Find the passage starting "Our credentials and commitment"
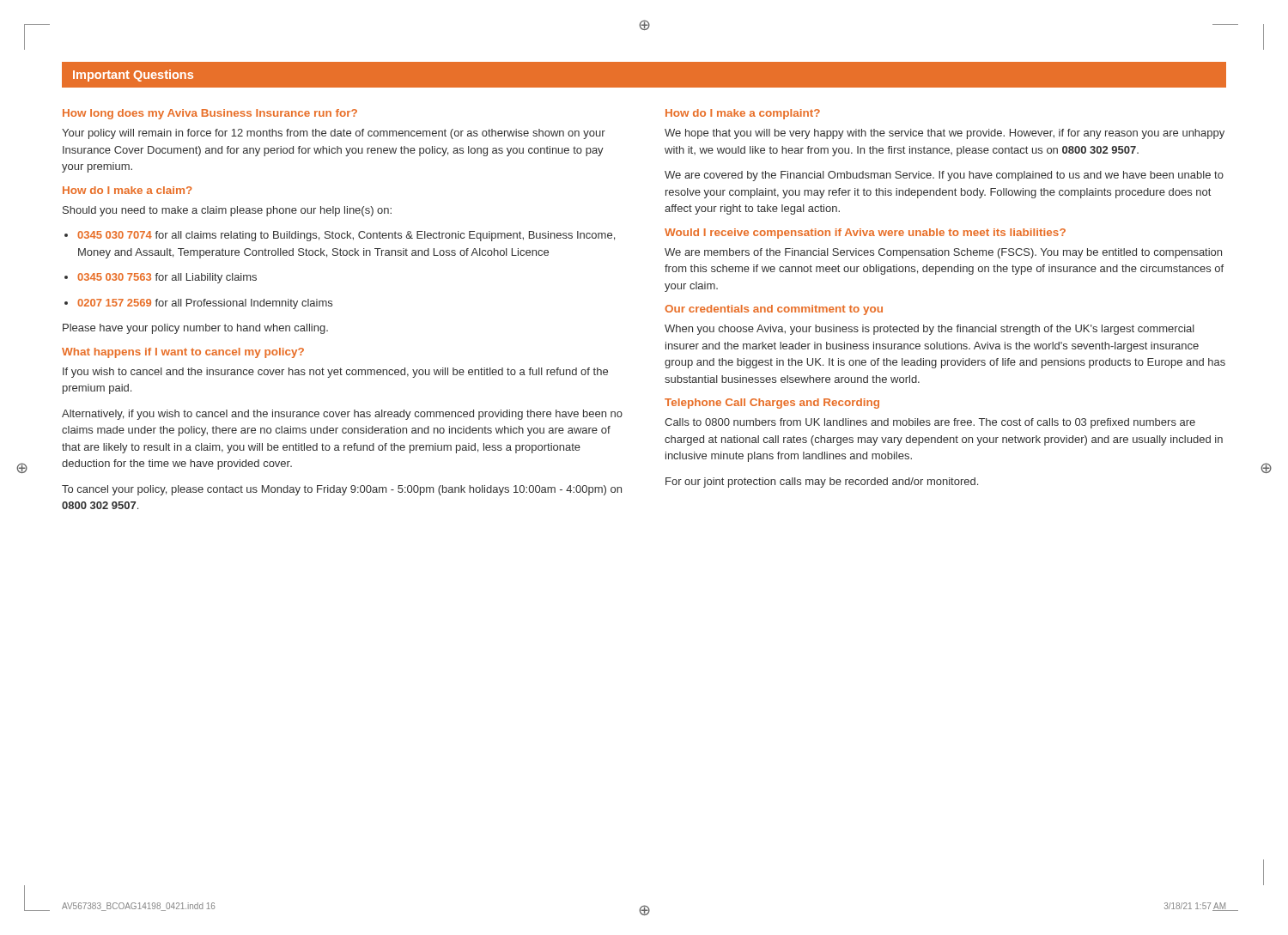This screenshot has height=935, width=1288. pyautogui.click(x=774, y=310)
